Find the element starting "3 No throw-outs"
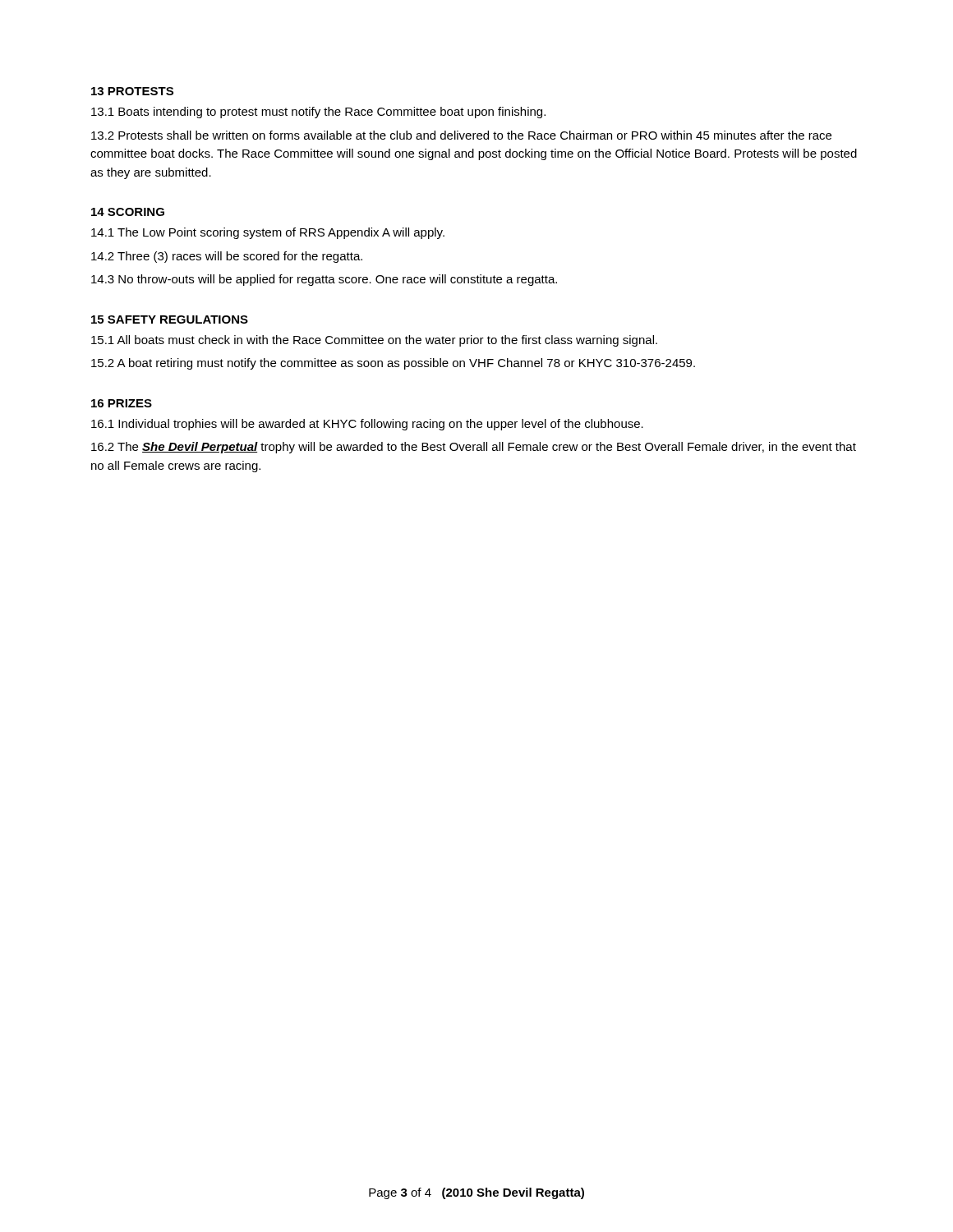The image size is (953, 1232). click(324, 279)
